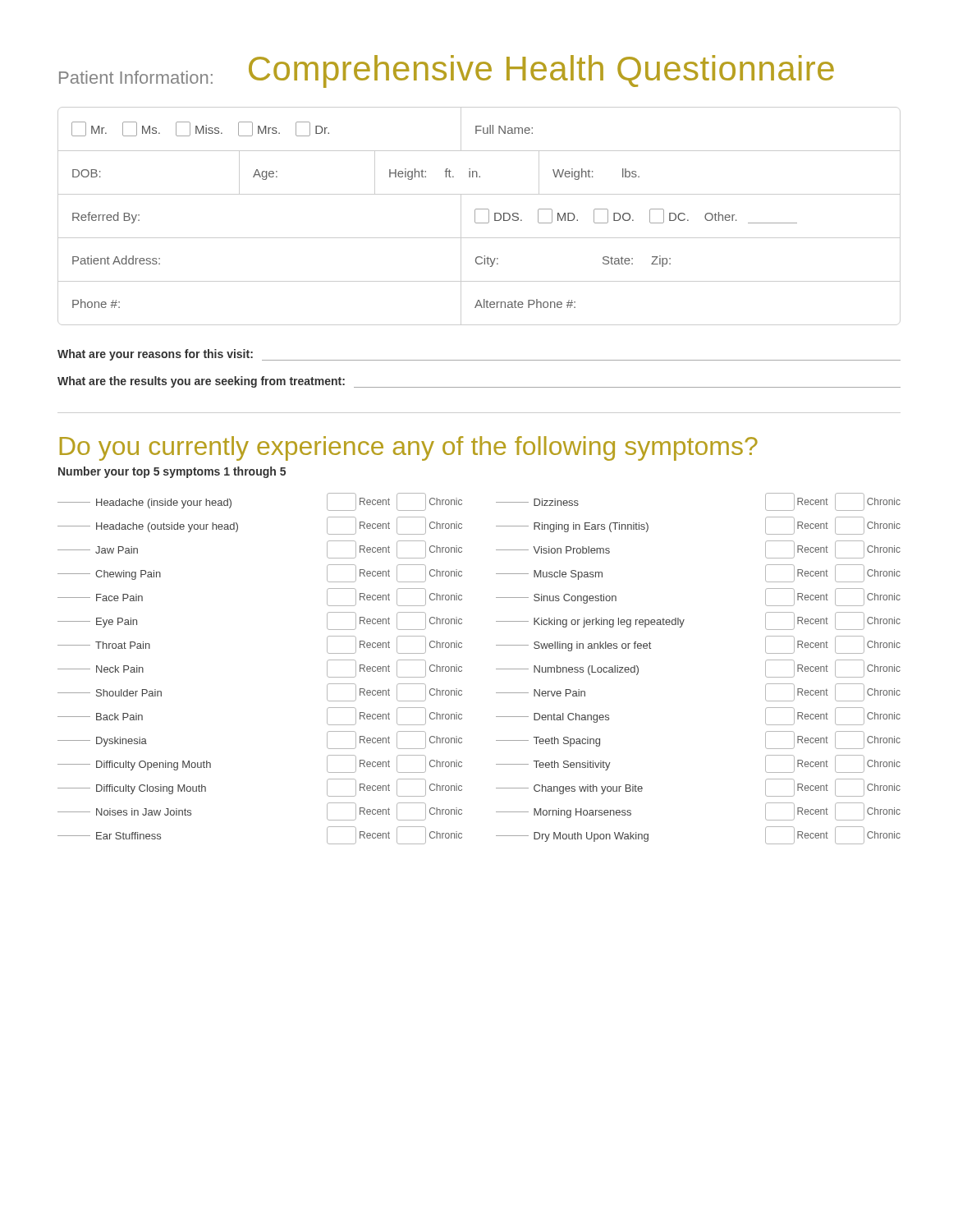Click on the block starting "Dyskinesia Recent Chronic"
The height and width of the screenshot is (1232, 958).
point(120,740)
